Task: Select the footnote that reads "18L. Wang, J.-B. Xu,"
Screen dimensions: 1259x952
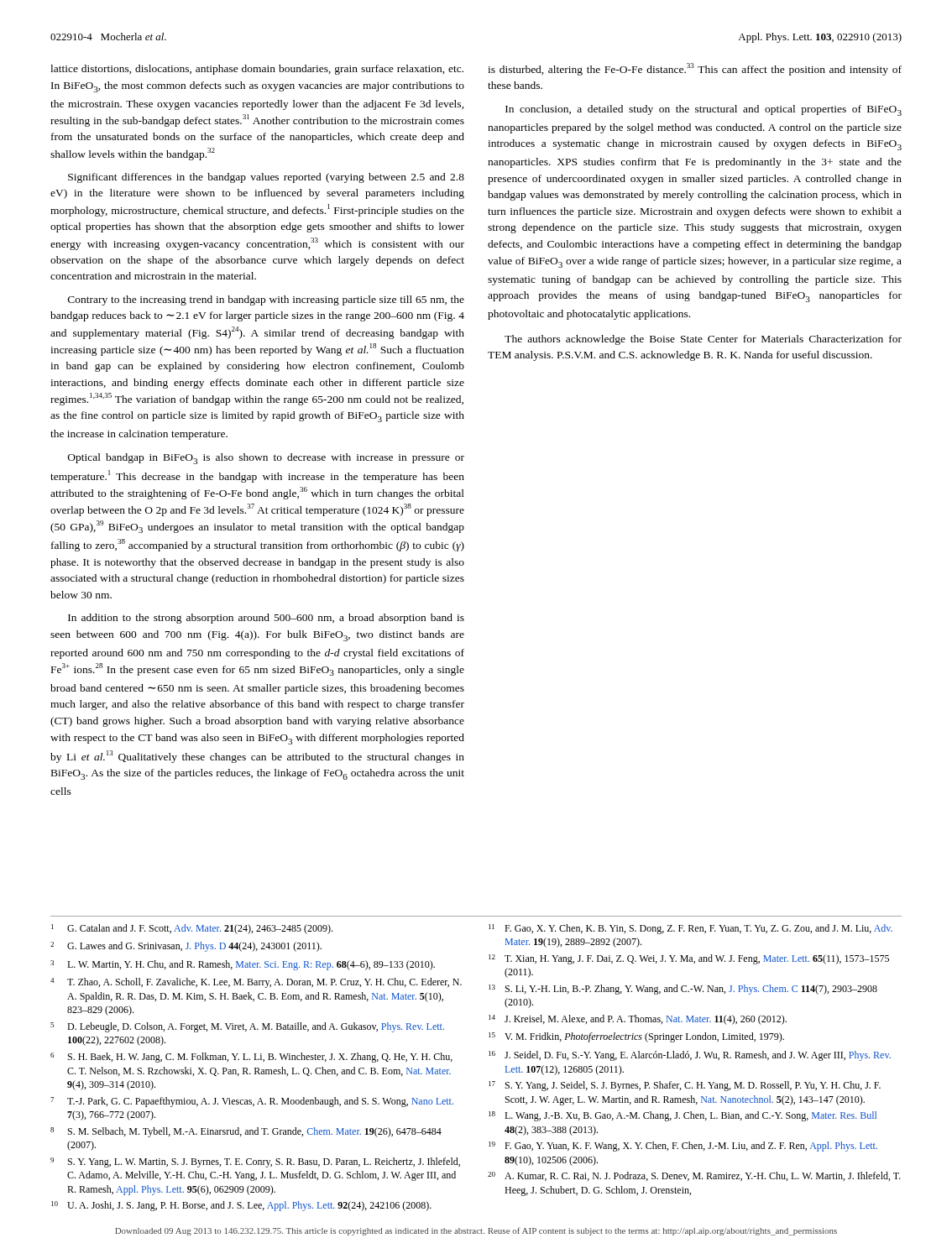Action: click(695, 1123)
